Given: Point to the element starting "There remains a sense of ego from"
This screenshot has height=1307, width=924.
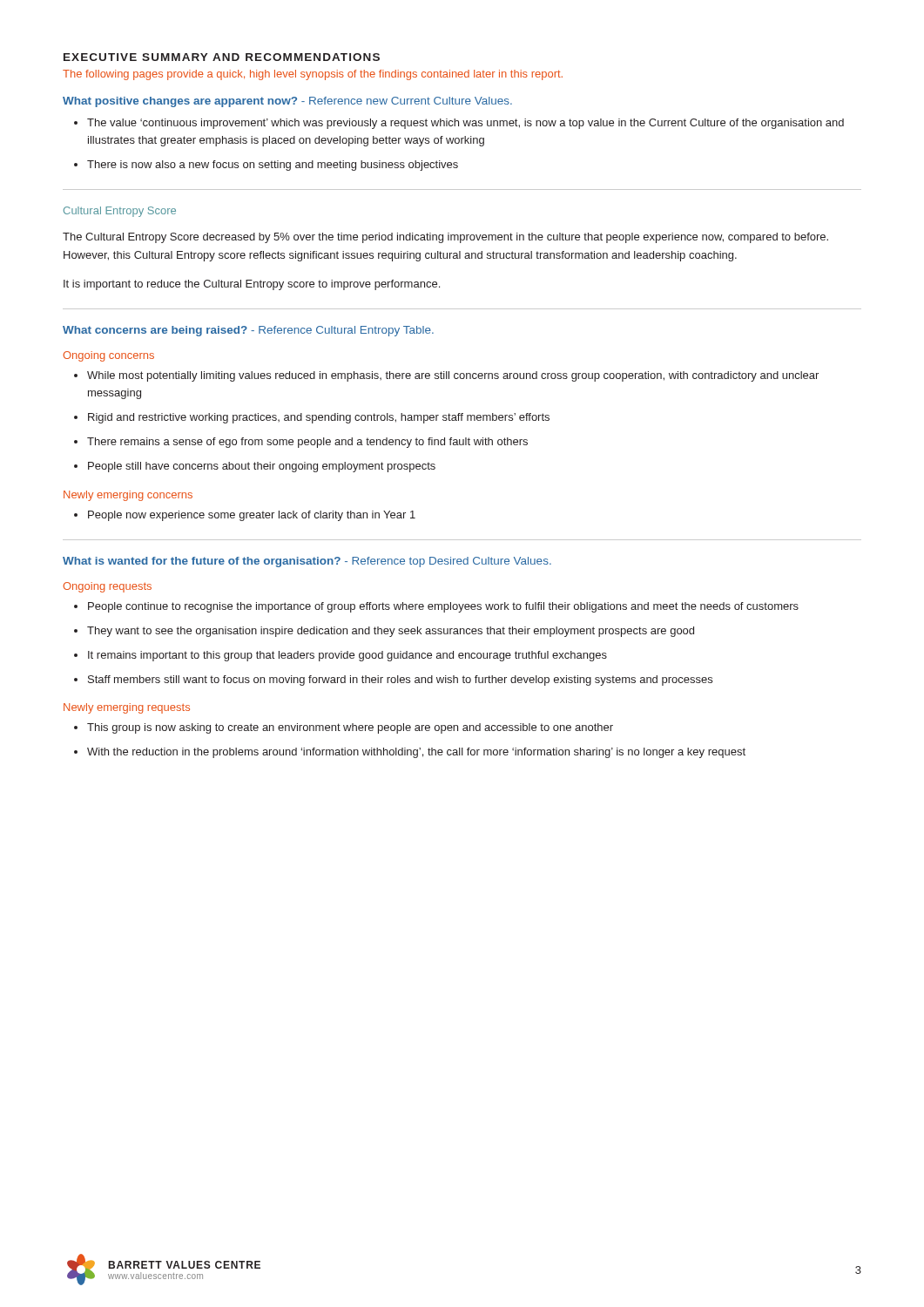Looking at the screenshot, I should coord(462,442).
